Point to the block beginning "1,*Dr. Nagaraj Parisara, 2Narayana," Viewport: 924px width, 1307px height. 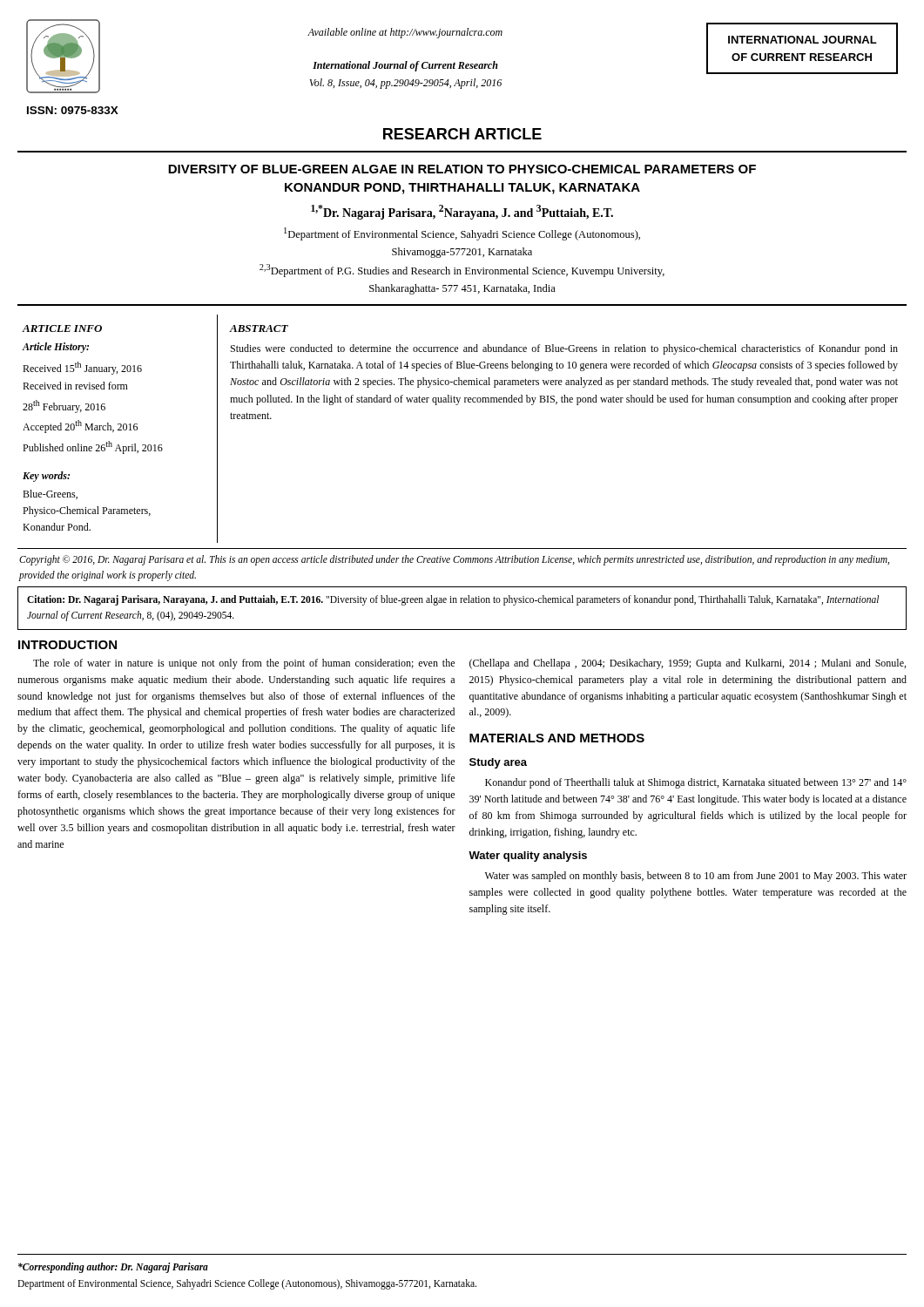click(x=462, y=211)
